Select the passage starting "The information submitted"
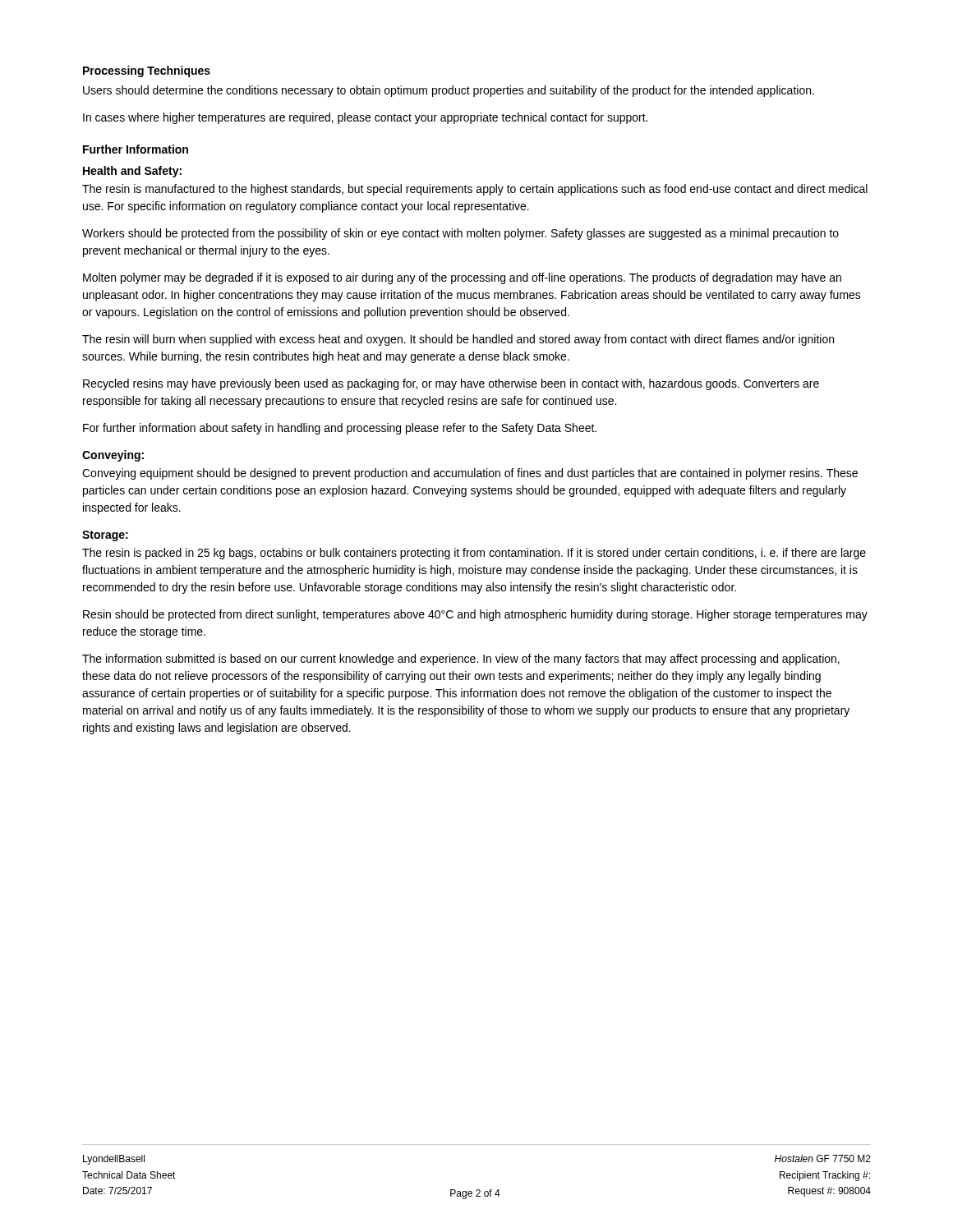 (x=466, y=693)
